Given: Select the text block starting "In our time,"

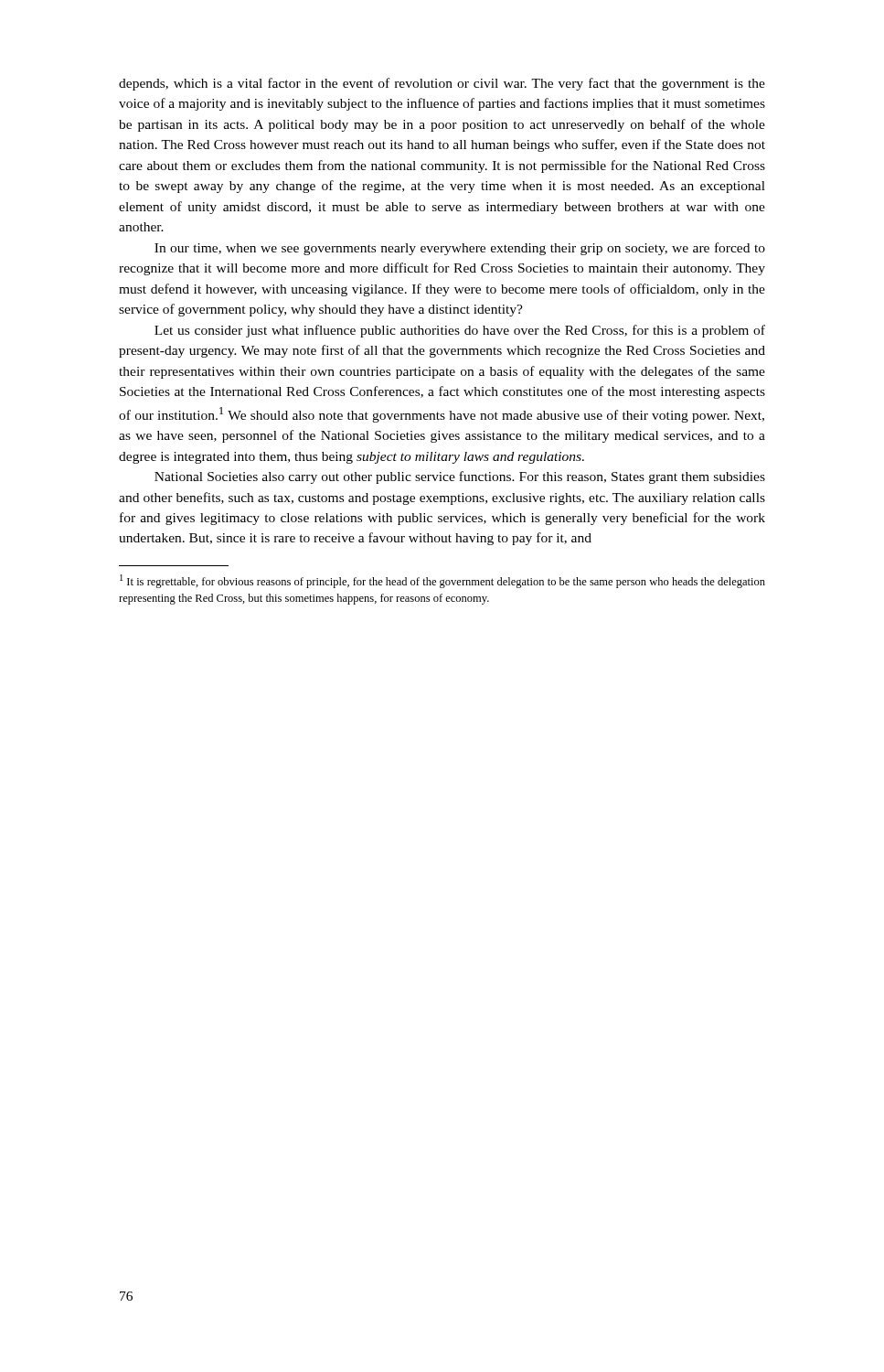Looking at the screenshot, I should coord(442,279).
